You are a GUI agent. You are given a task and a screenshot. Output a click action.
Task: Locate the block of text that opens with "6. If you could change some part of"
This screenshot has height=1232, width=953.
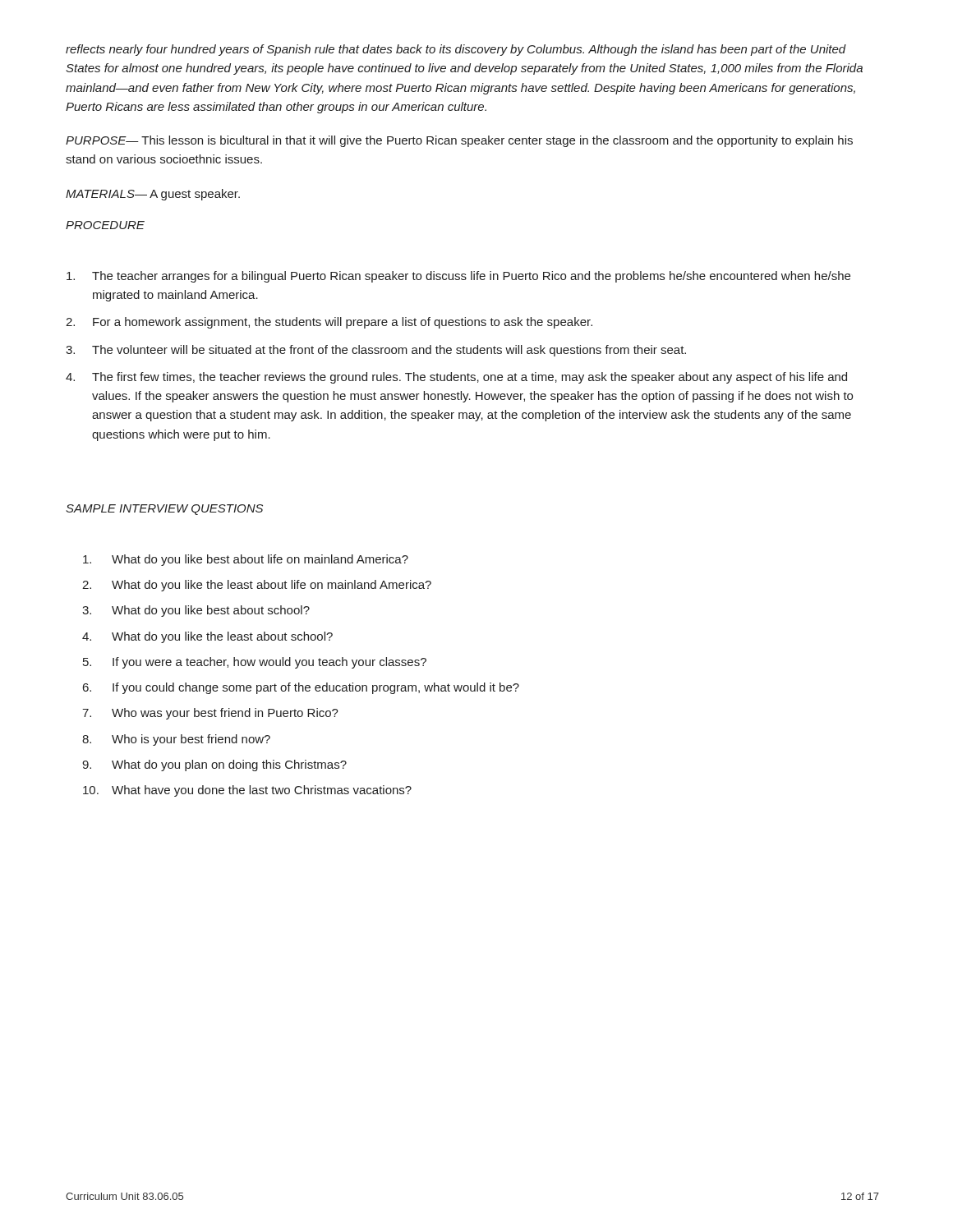click(481, 687)
